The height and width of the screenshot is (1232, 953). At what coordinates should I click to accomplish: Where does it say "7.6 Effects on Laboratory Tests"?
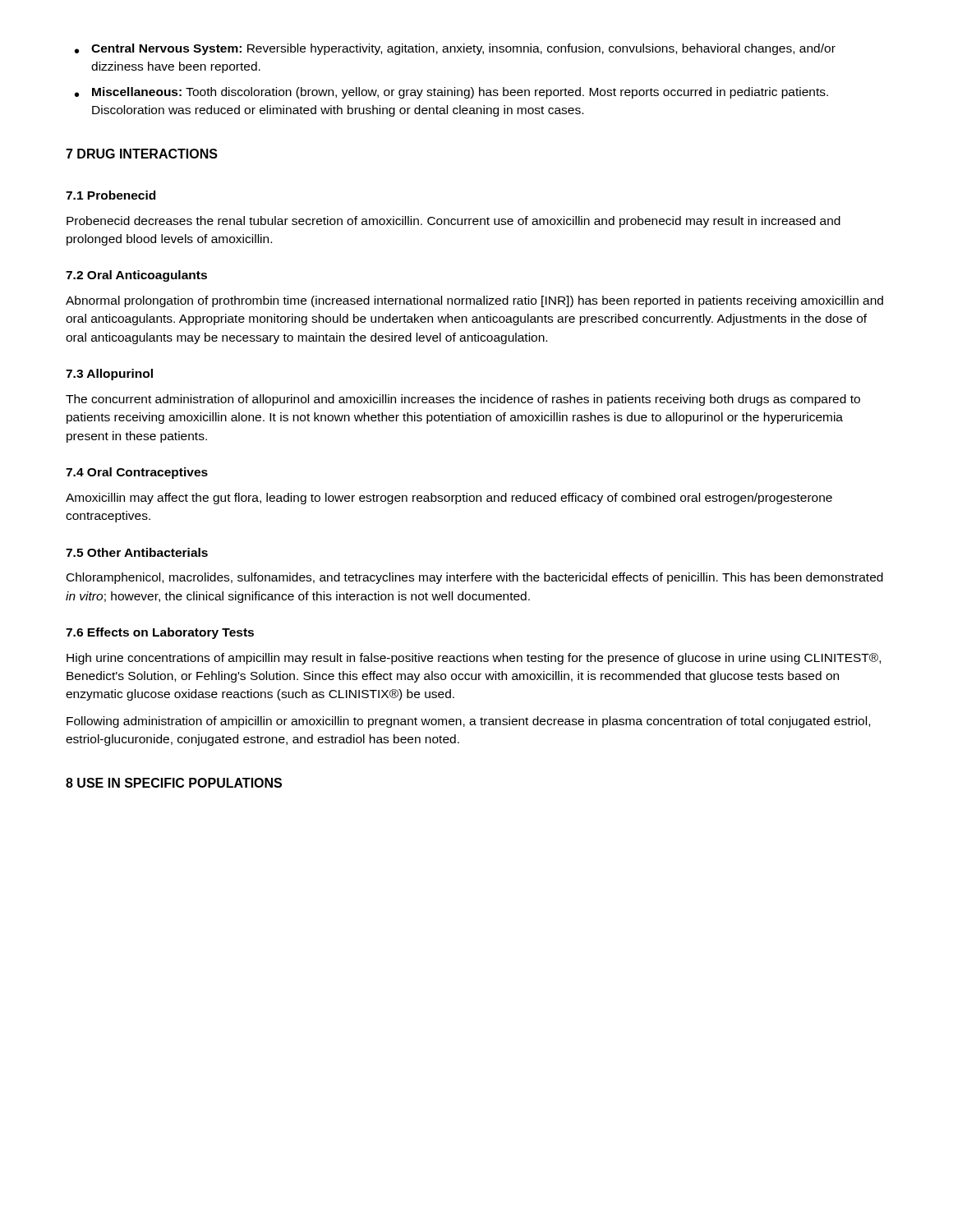coord(160,633)
